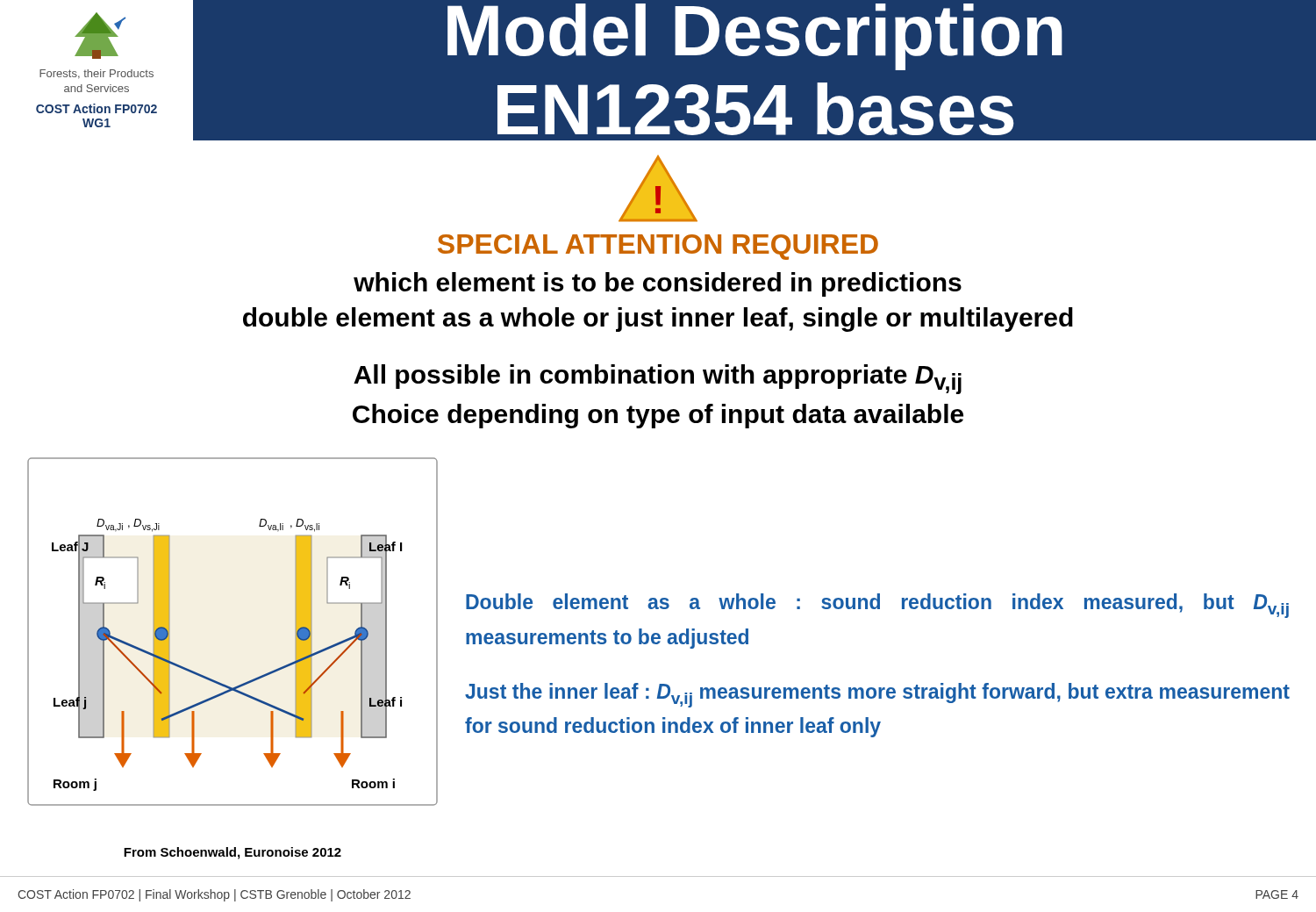Select the passage starting "All possible in"
The height and width of the screenshot is (912, 1316).
click(x=658, y=377)
